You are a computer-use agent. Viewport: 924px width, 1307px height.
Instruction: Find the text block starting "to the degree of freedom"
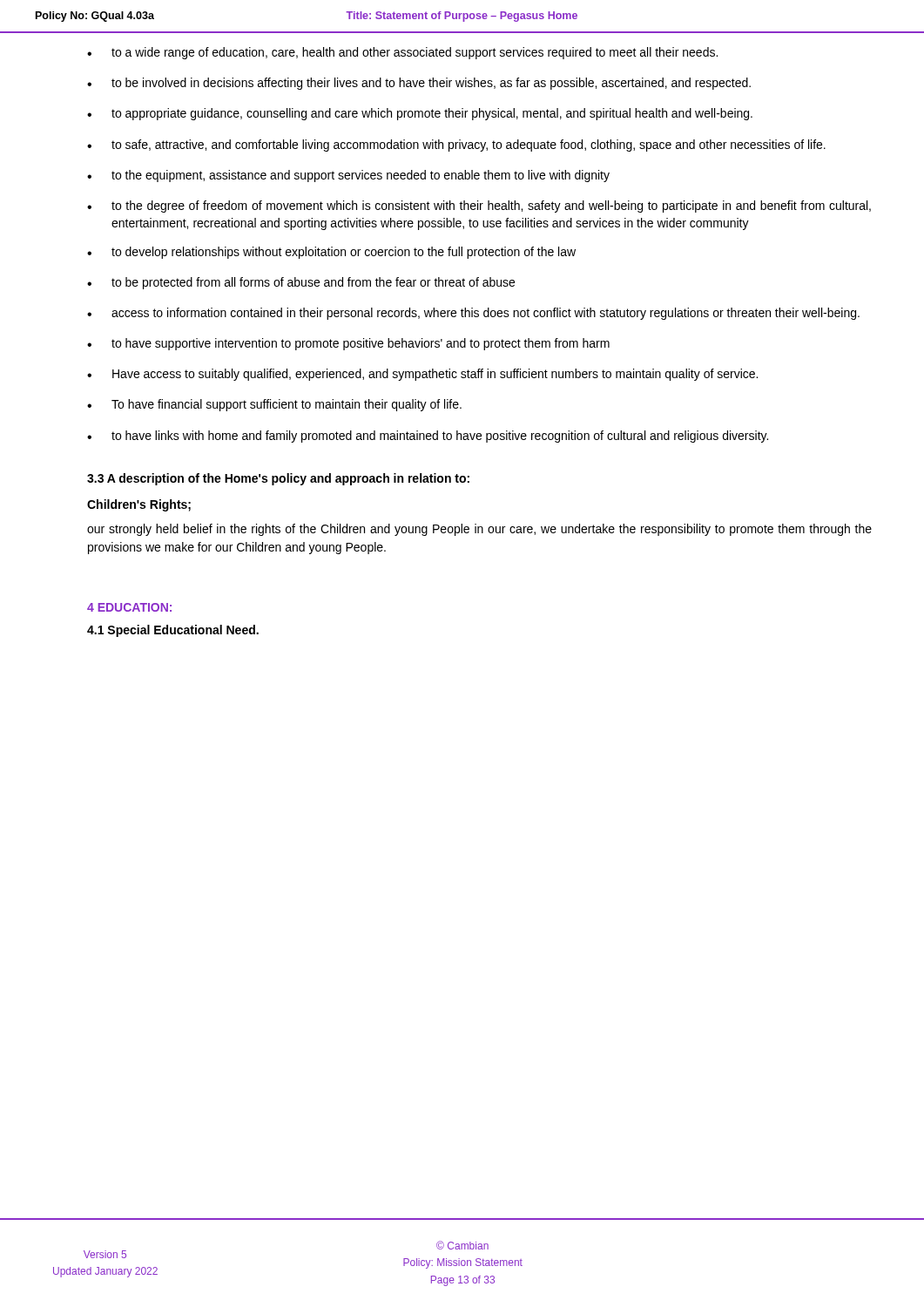pos(479,215)
